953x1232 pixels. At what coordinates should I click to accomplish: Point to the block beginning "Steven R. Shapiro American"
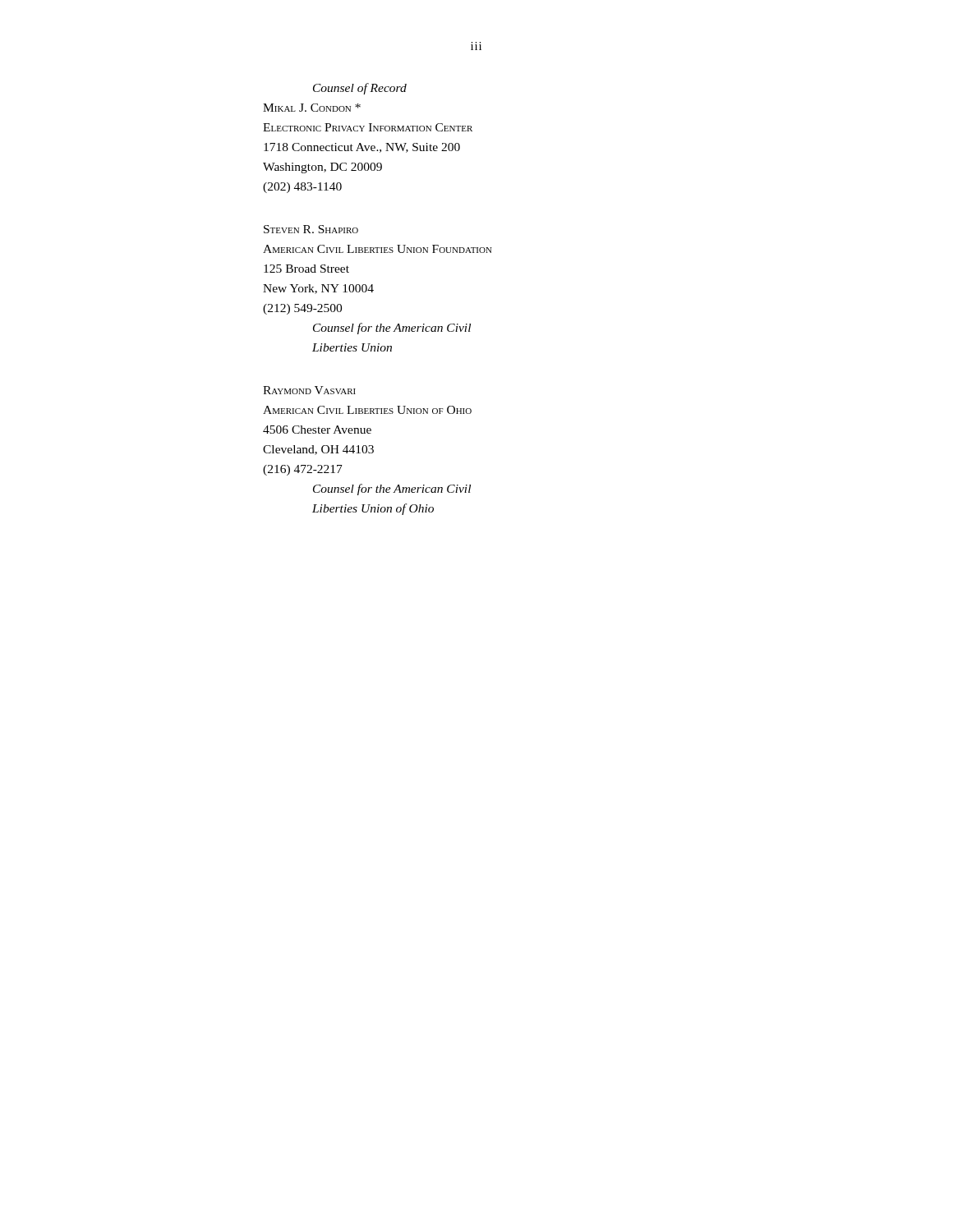[311, 229]
